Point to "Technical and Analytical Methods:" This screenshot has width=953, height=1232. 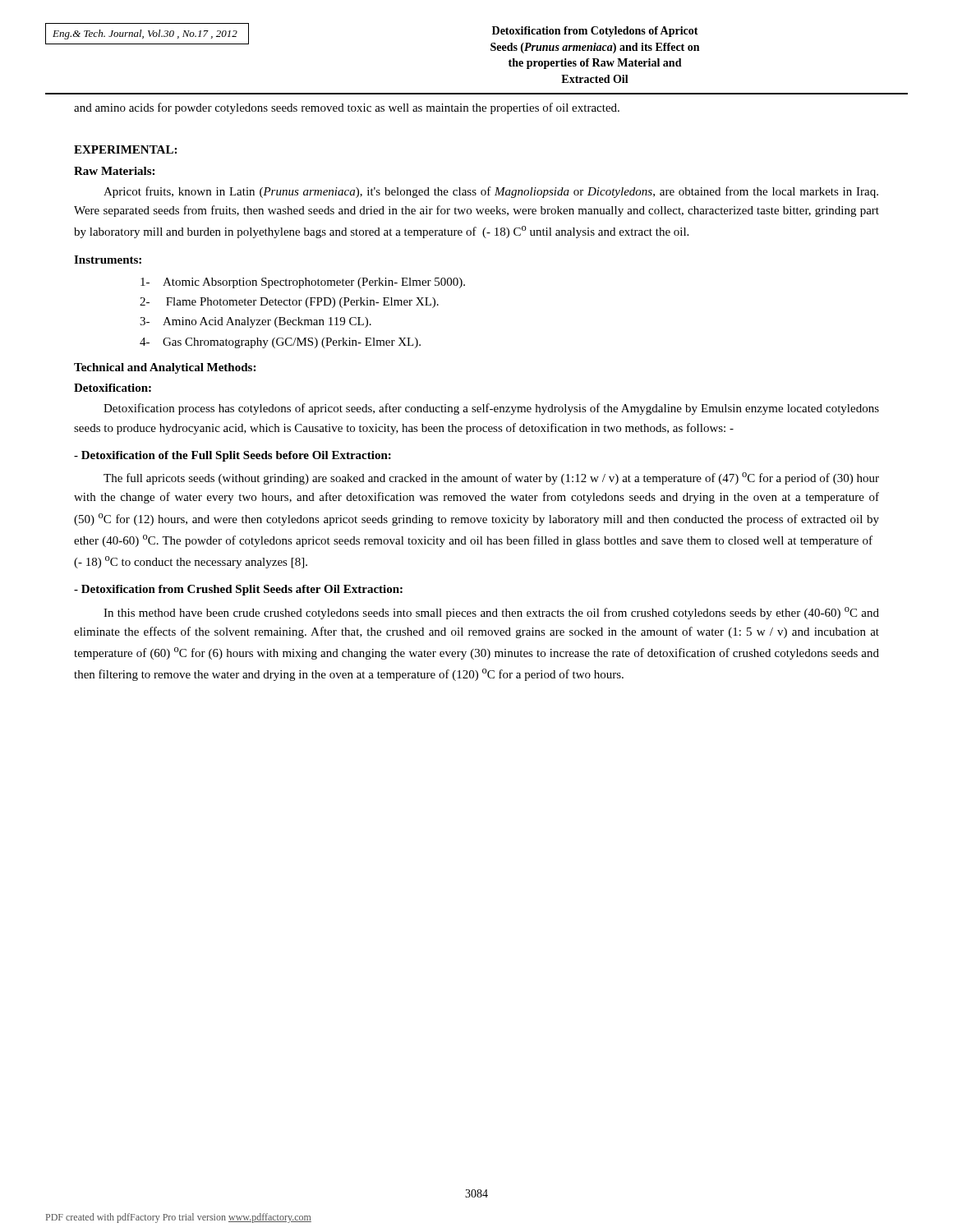(x=165, y=367)
